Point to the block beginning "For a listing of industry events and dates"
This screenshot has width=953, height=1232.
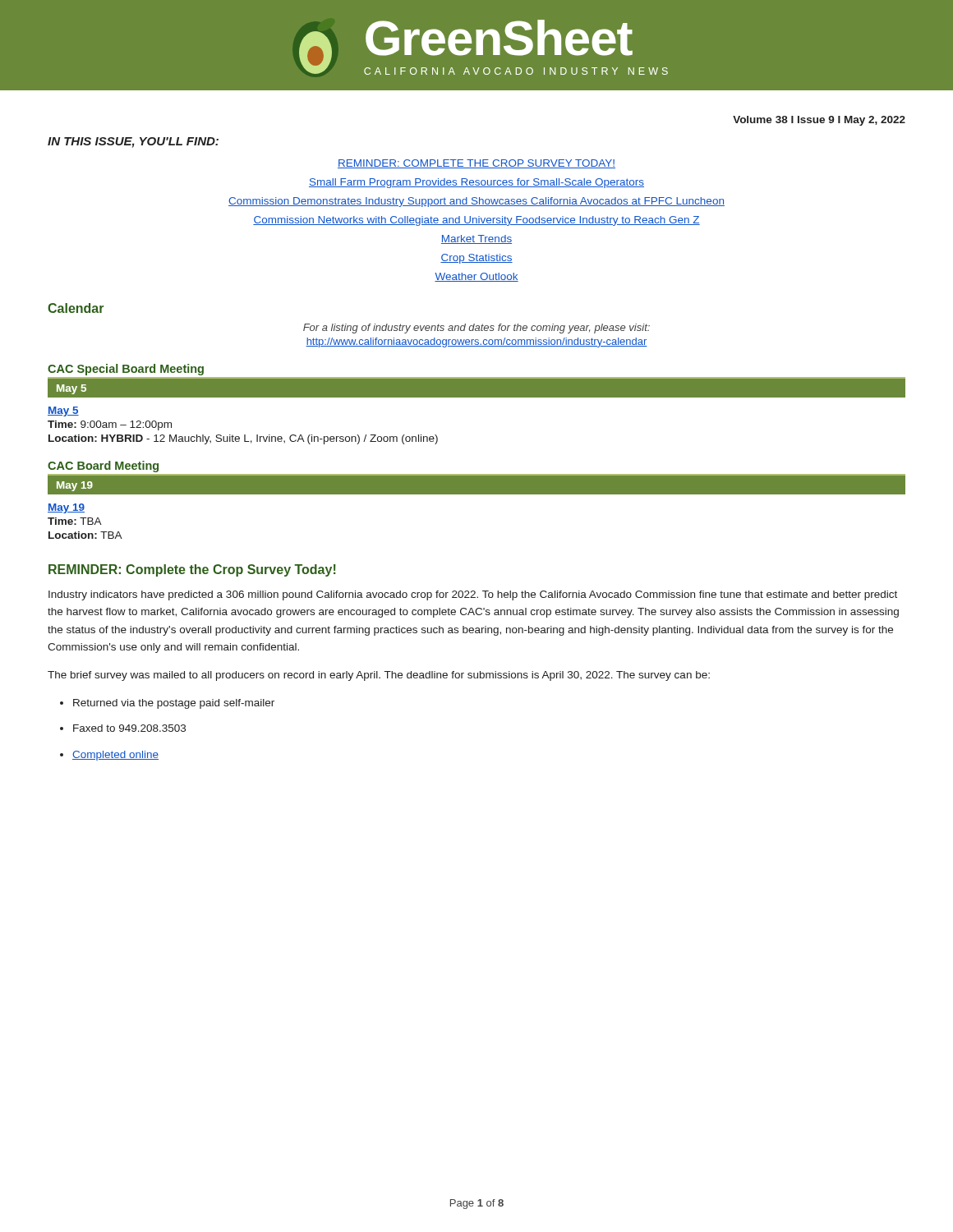coord(476,334)
